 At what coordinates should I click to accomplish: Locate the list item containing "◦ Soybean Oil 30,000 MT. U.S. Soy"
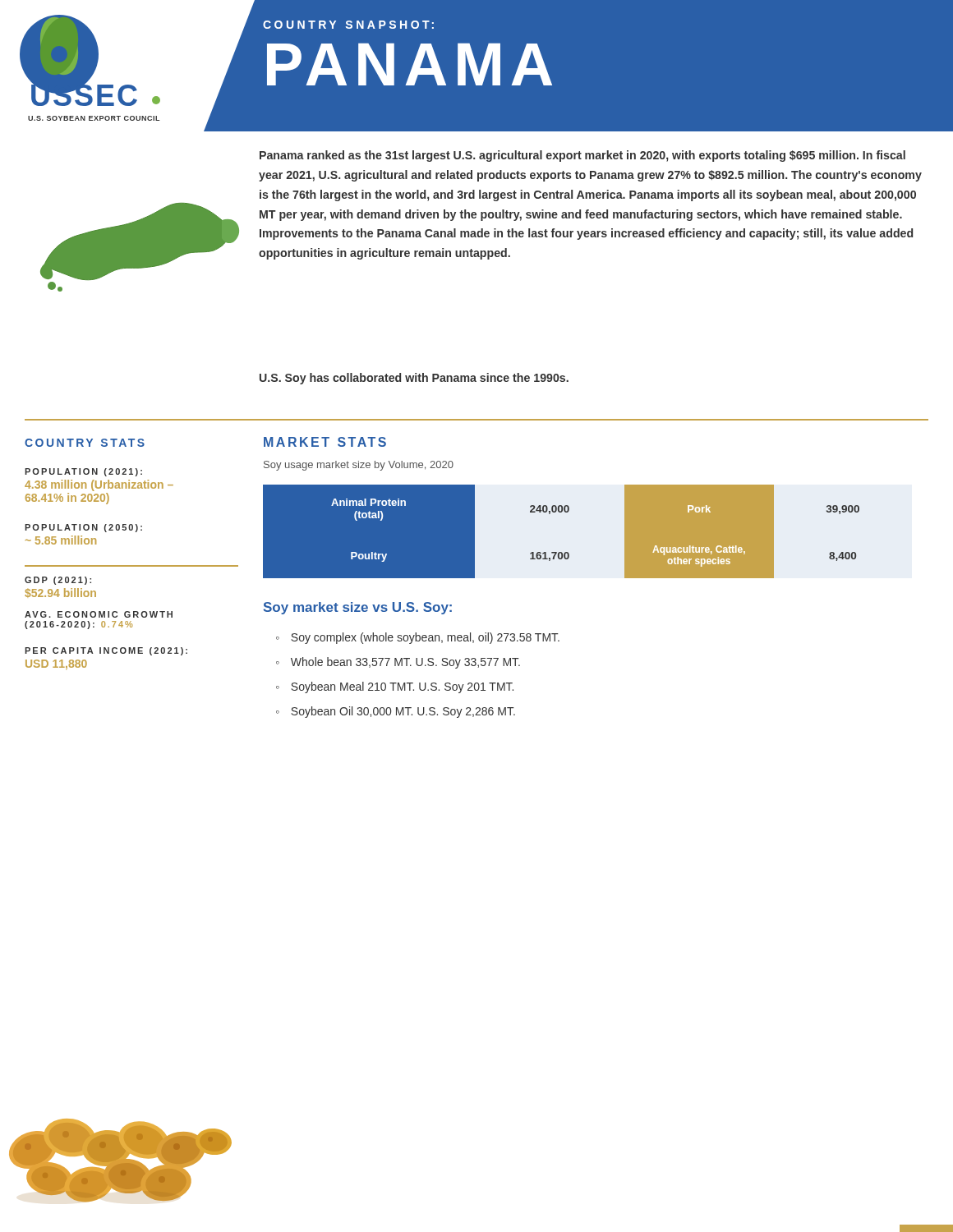395,711
